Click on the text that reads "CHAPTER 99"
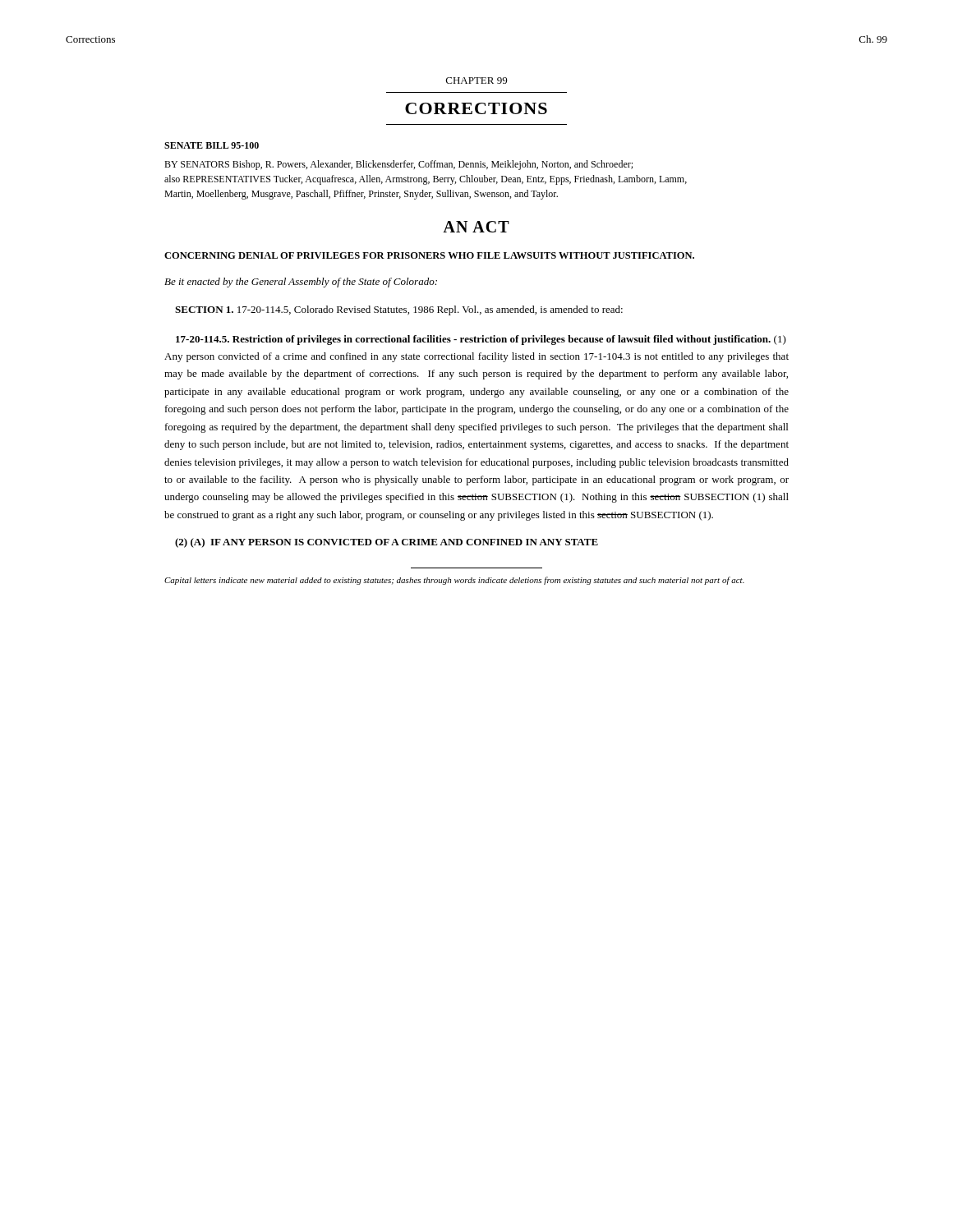 (476, 80)
